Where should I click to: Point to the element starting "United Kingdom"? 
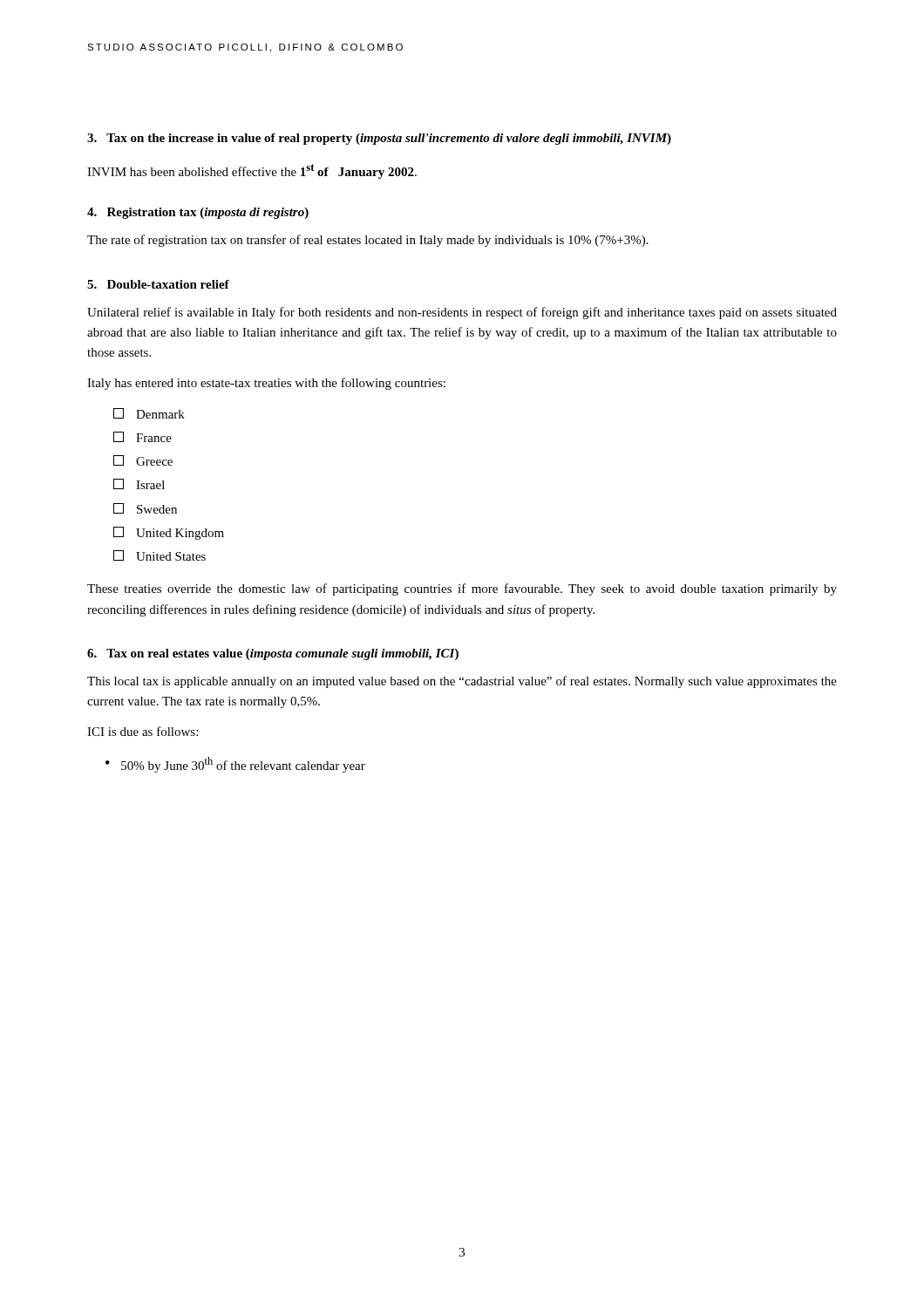click(x=169, y=533)
